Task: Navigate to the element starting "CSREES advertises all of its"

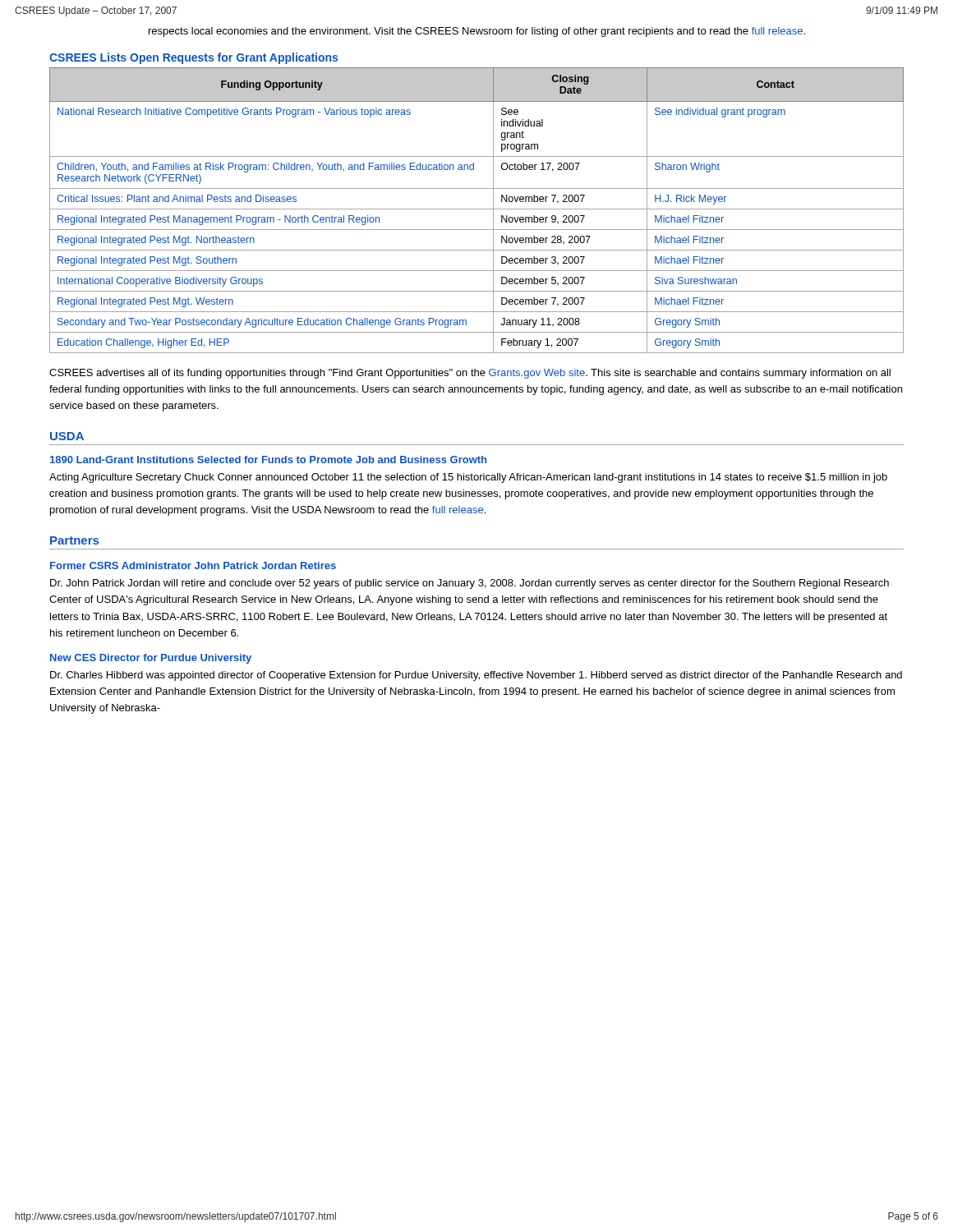Action: coord(476,389)
